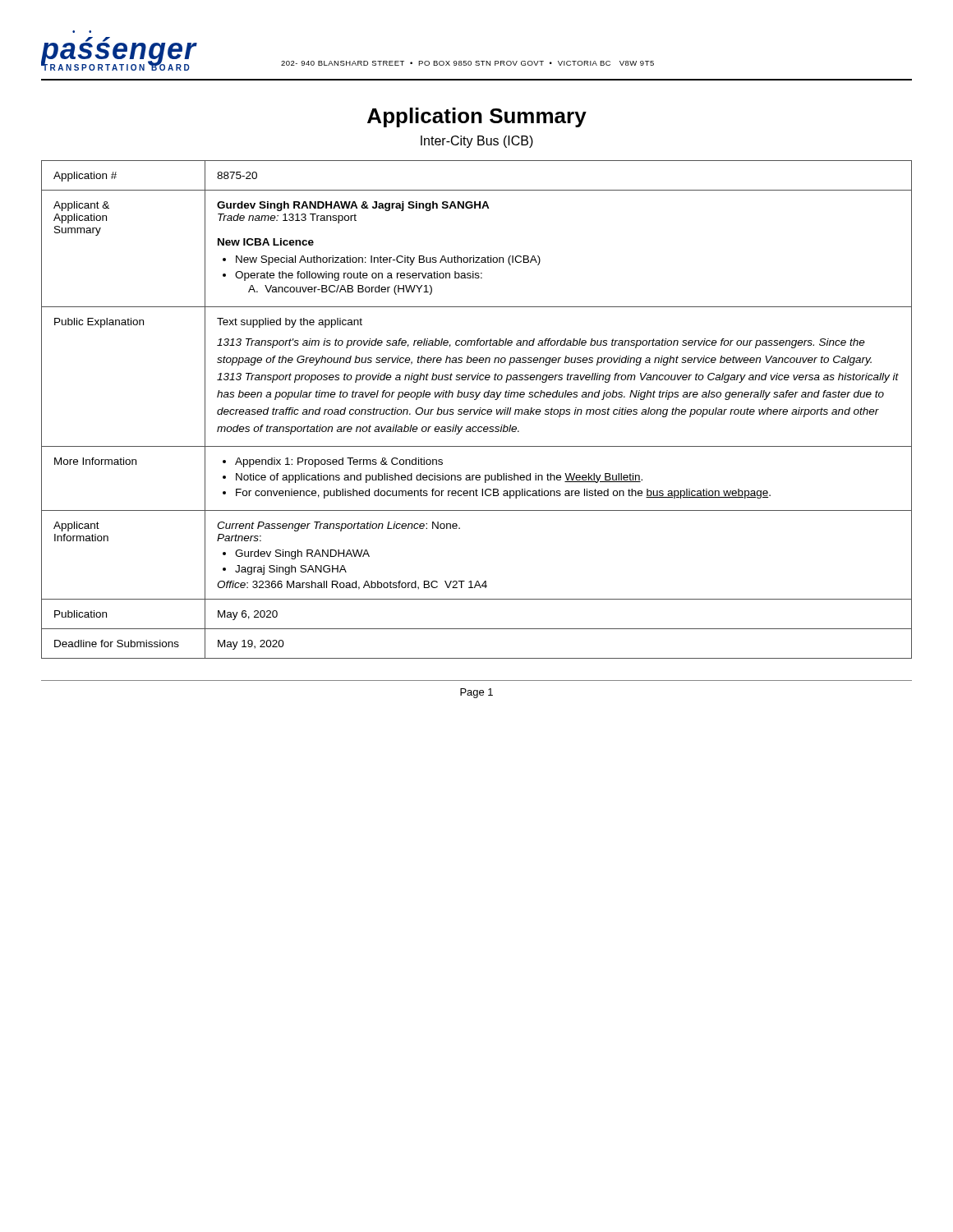
Task: Select the text block starting "Application Summary"
Action: (476, 116)
